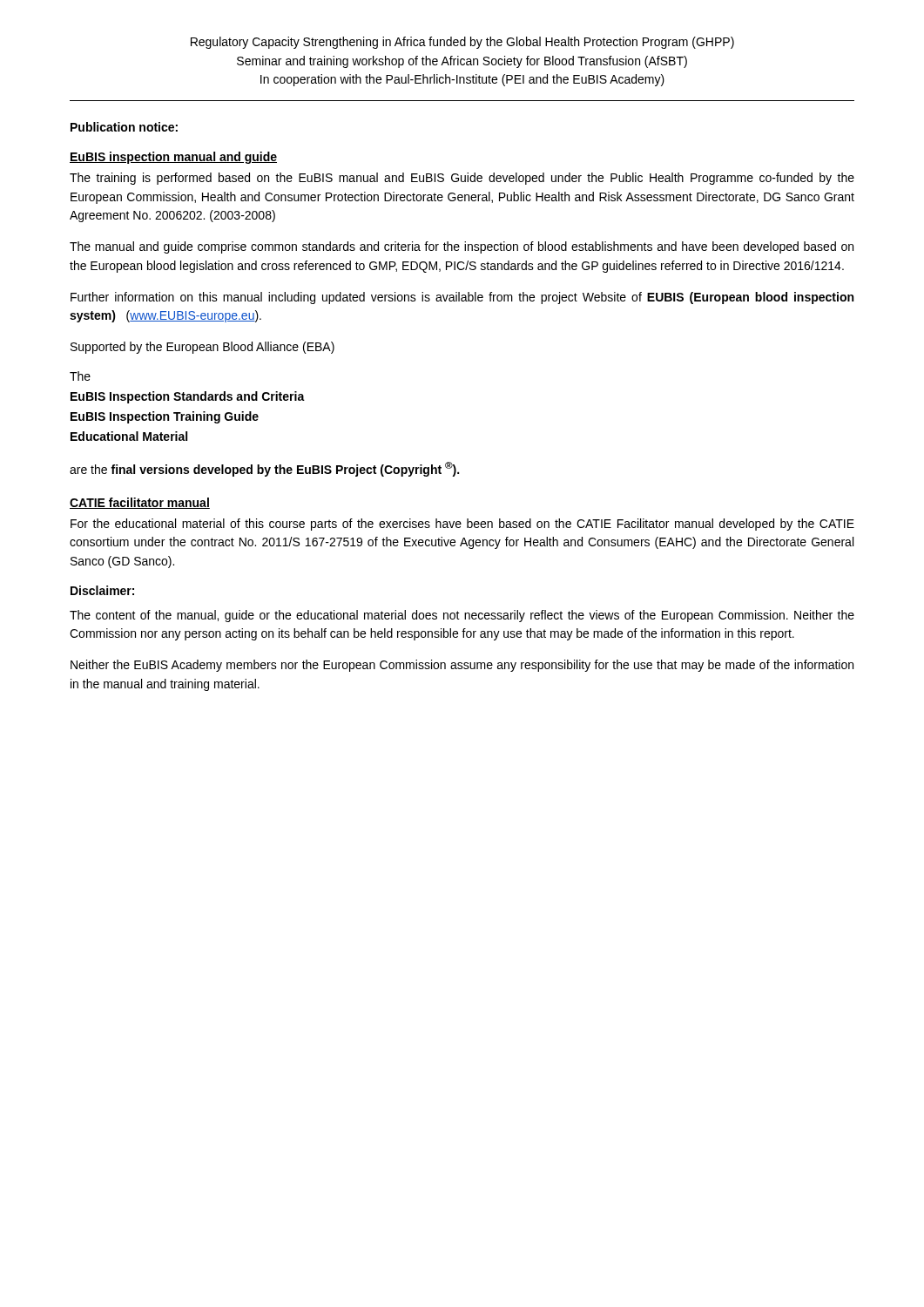924x1307 pixels.
Task: Where is the passage that starts "are the final versions developed by the"?
Action: pos(265,468)
